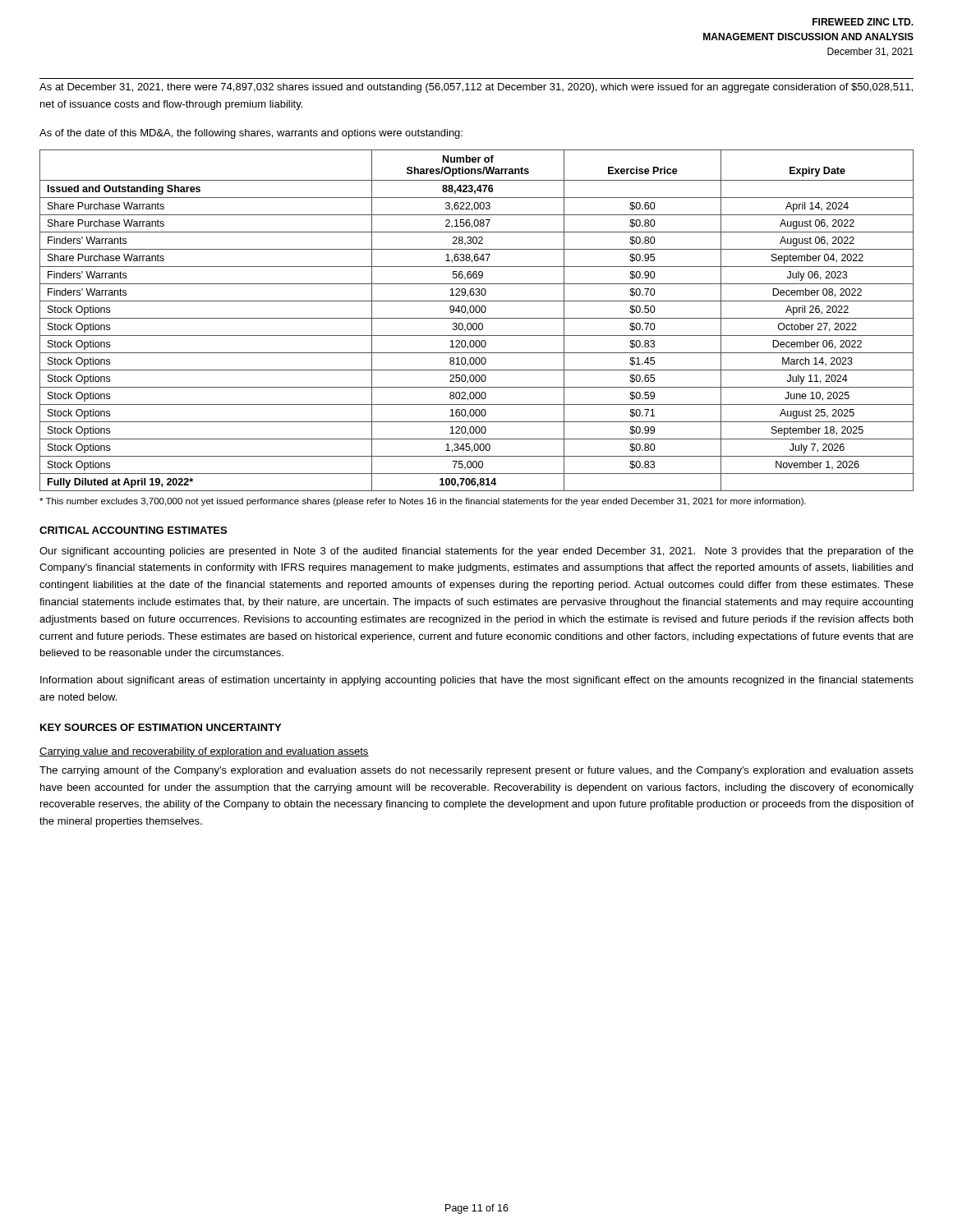The image size is (953, 1232).
Task: Locate the text block that says "Carrying value and recoverability of exploration and"
Action: coord(204,751)
